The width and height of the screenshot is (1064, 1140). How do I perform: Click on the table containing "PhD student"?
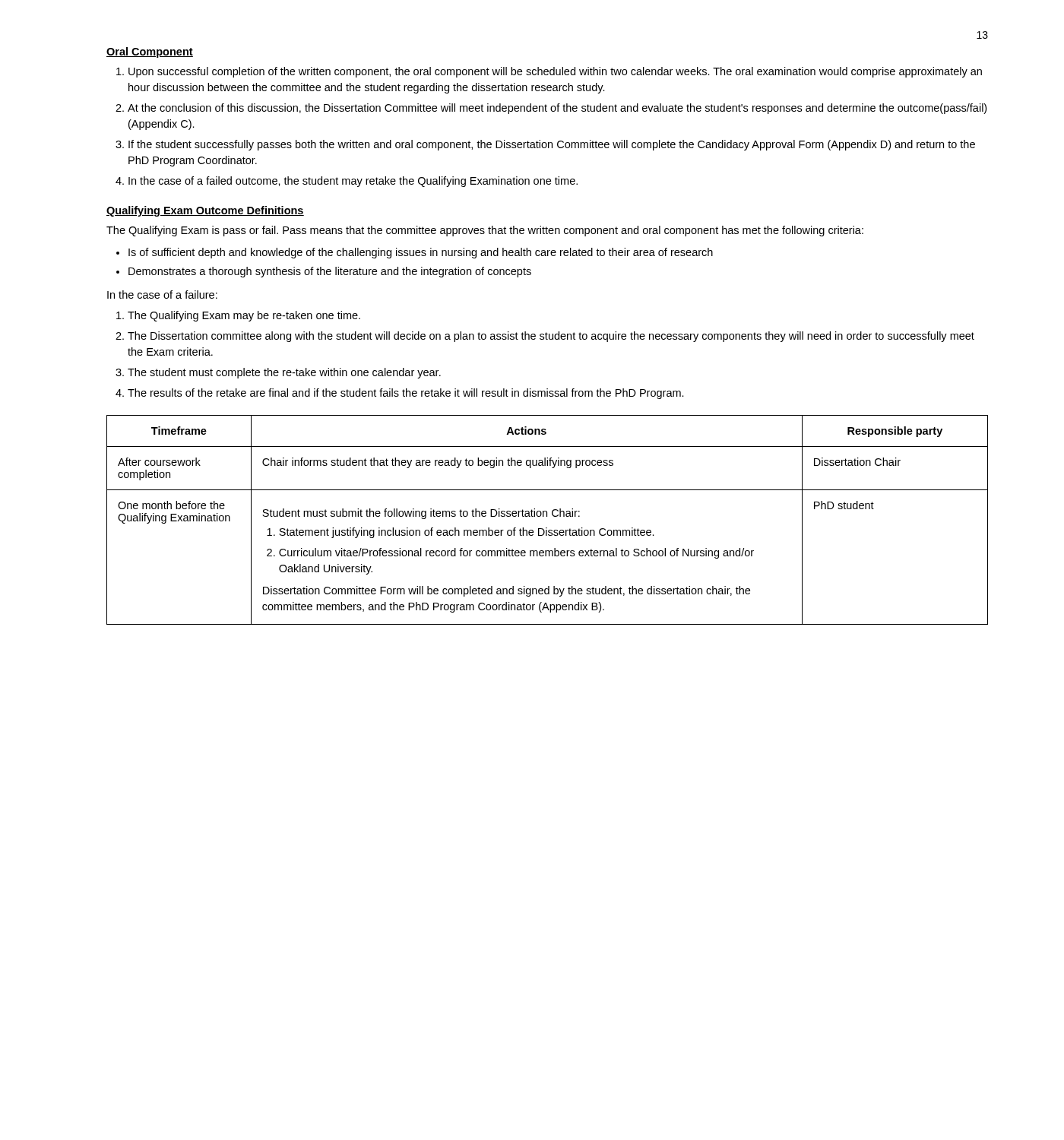tap(547, 520)
